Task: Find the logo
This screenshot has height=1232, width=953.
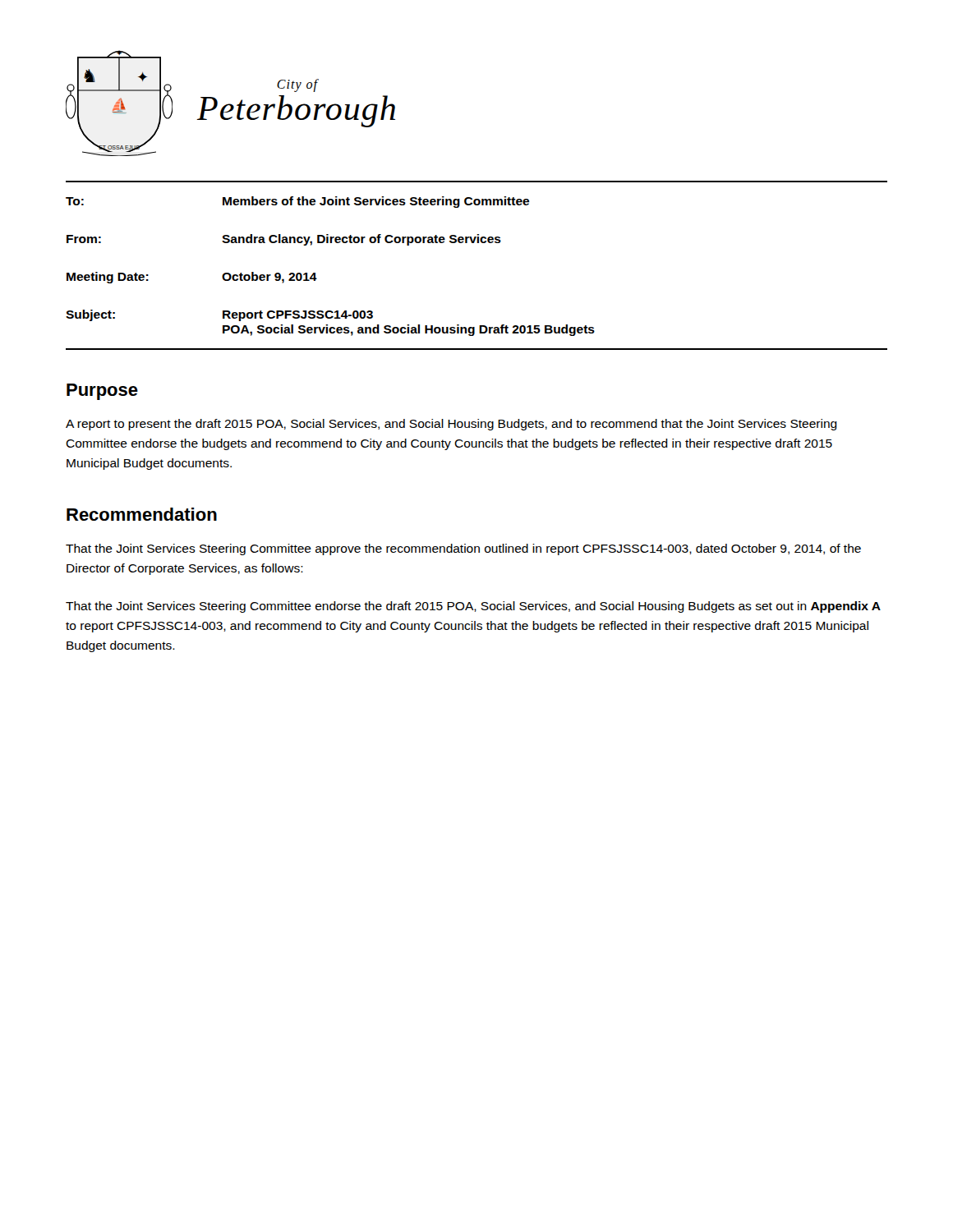Action: (476, 103)
